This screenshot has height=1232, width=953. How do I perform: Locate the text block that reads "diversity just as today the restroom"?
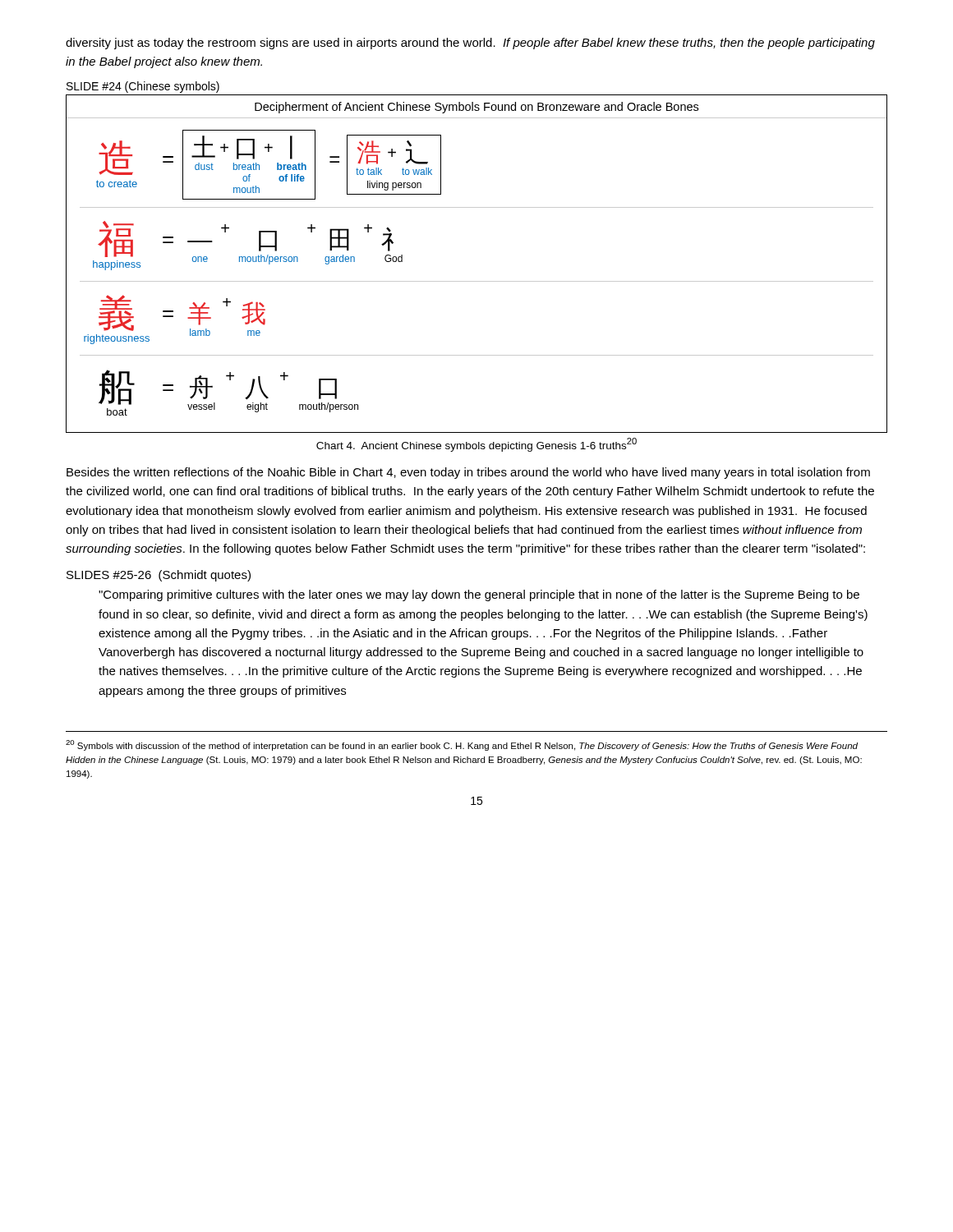point(470,52)
